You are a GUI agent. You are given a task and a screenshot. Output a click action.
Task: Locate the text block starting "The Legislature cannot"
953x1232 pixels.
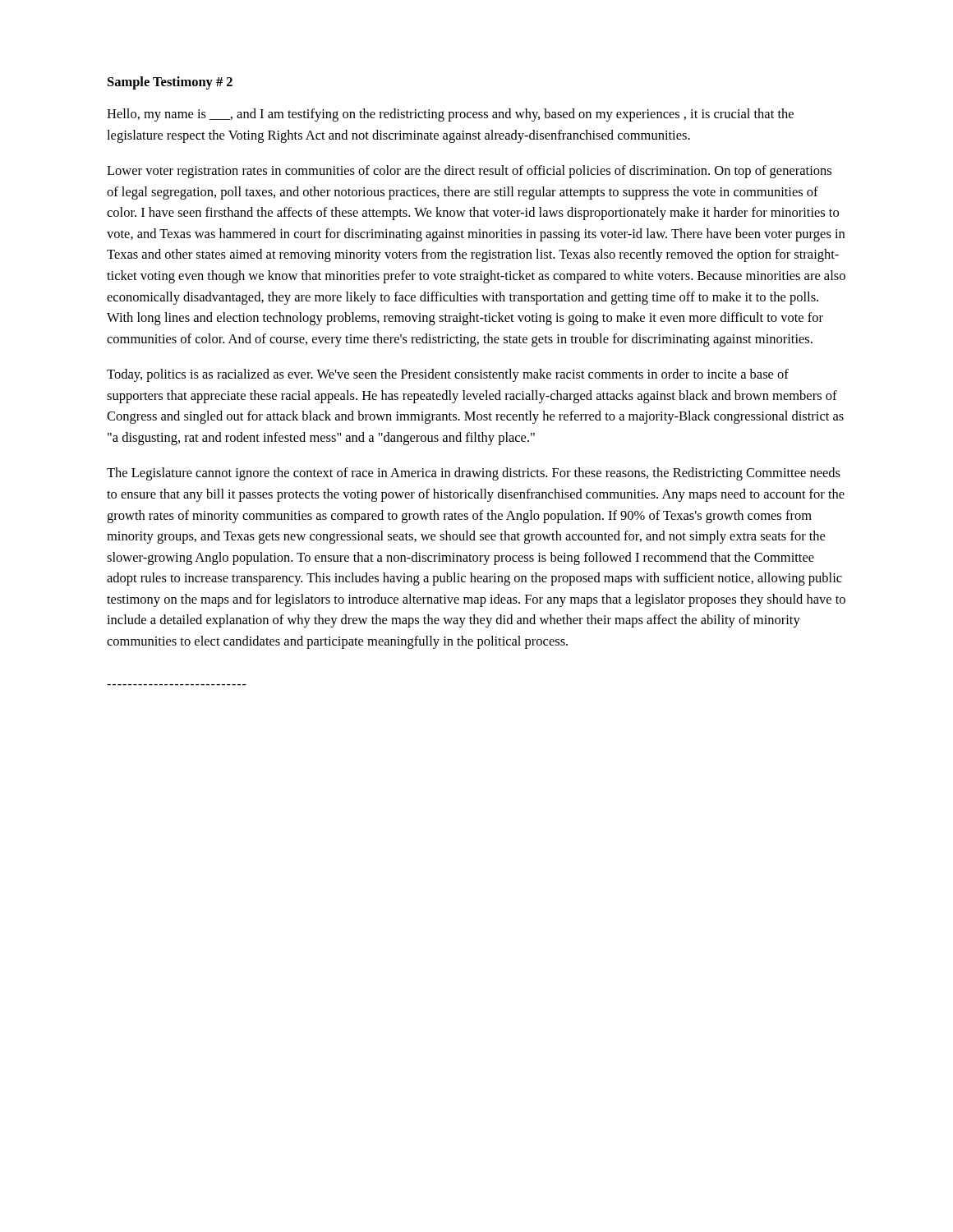coord(476,557)
